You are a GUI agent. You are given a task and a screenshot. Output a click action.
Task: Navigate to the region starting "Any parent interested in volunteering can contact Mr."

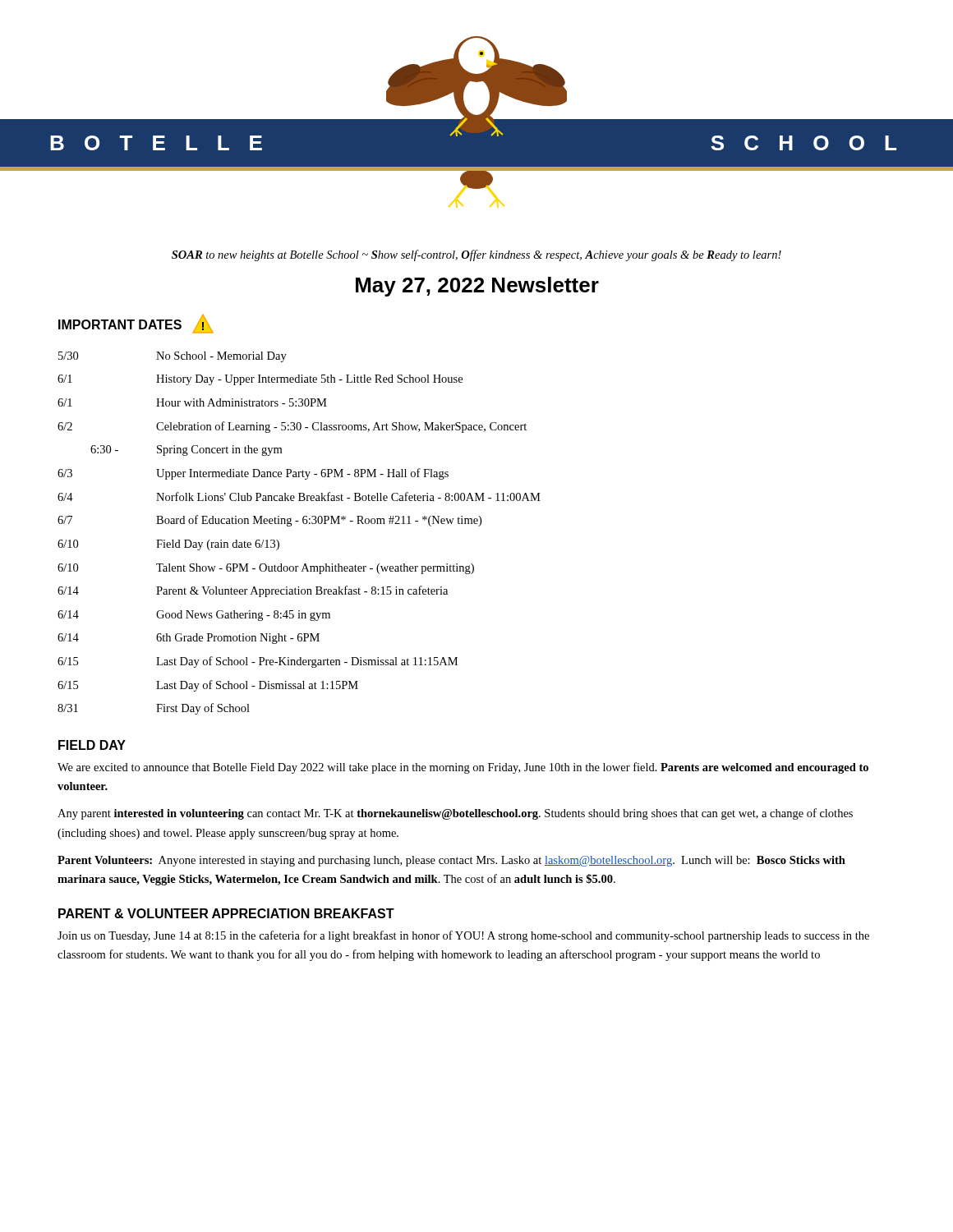tap(455, 823)
